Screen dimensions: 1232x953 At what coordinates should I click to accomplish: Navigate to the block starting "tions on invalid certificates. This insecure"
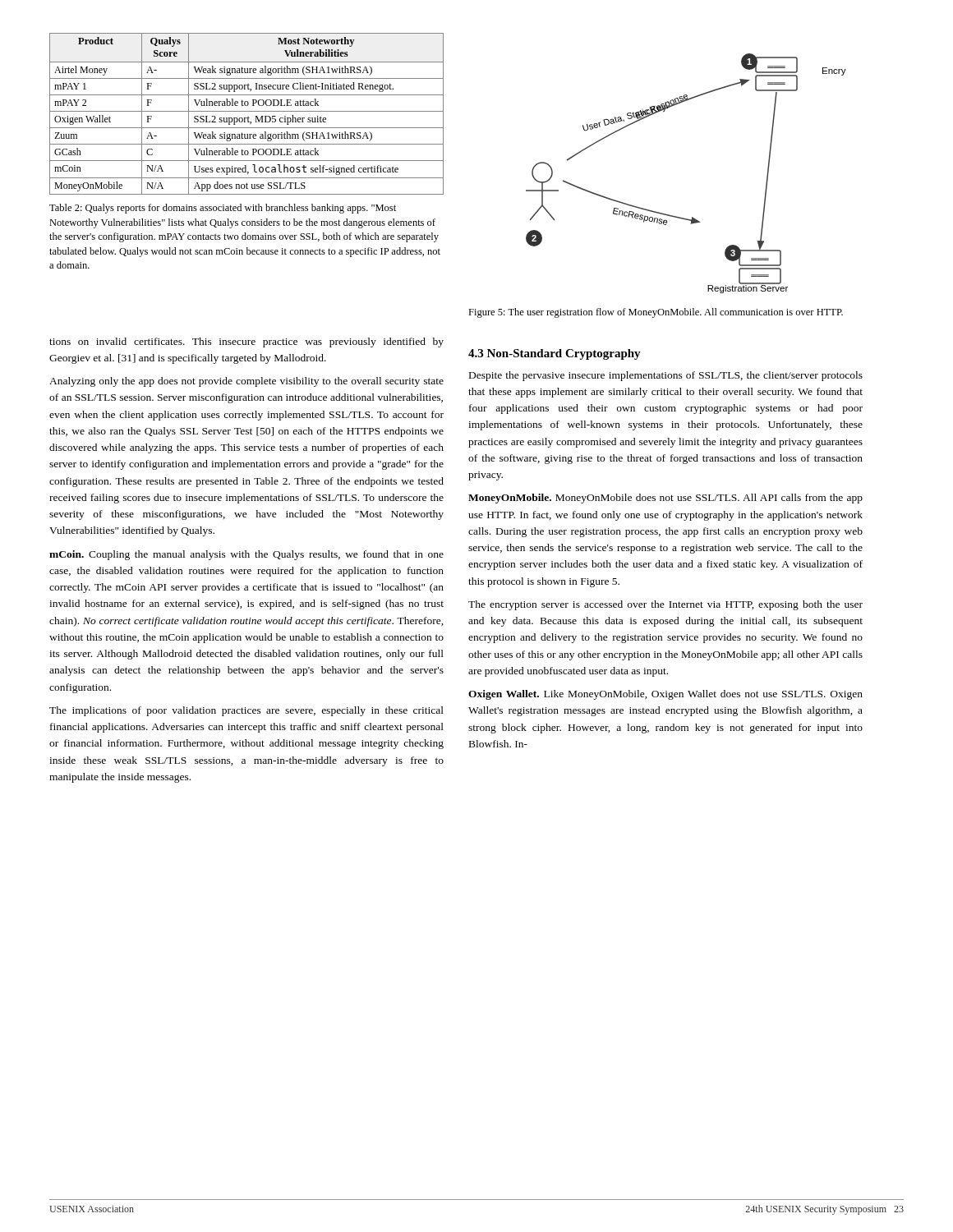tap(246, 349)
